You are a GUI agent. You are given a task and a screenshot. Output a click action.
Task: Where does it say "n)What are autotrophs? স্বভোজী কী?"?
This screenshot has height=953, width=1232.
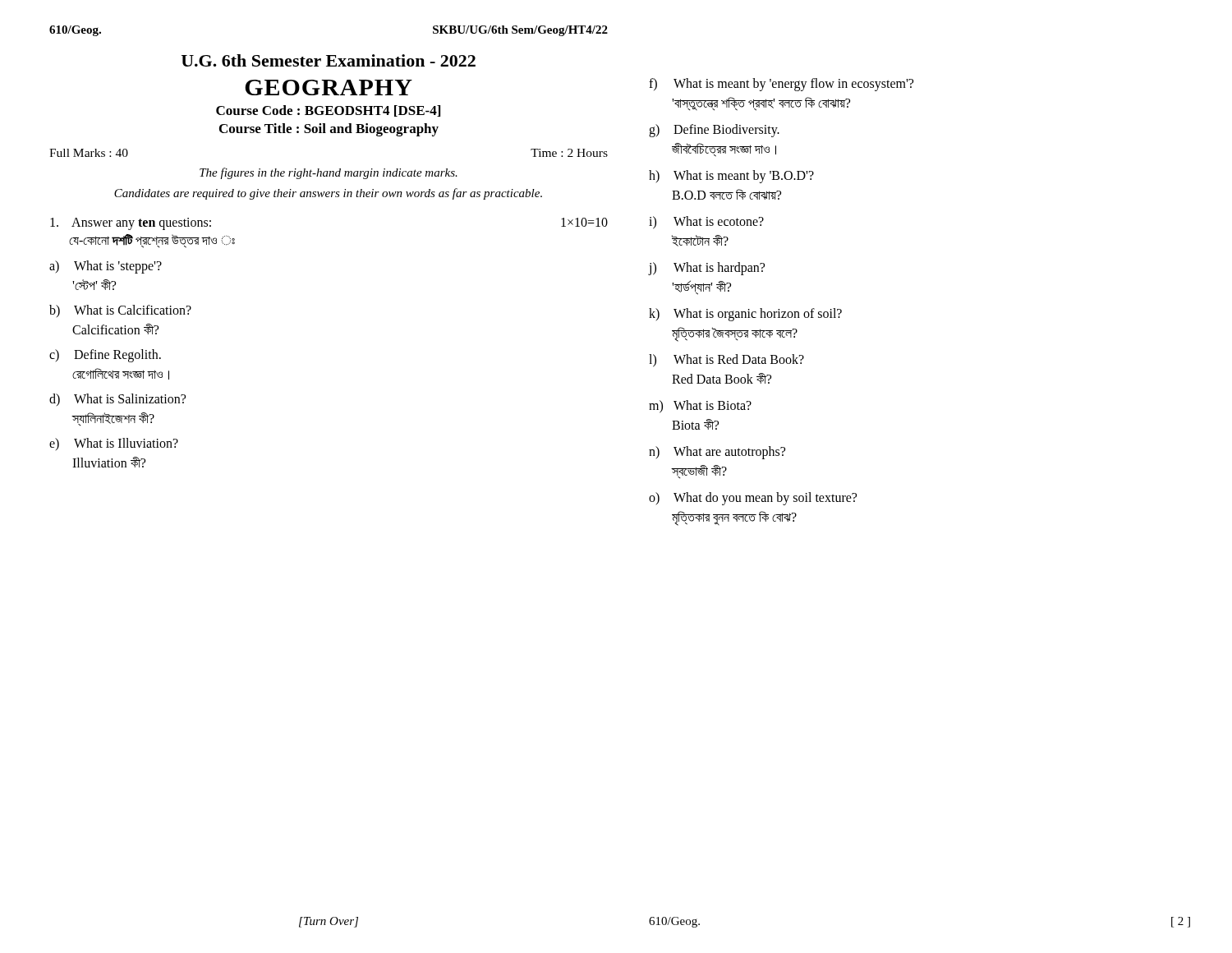717,453
